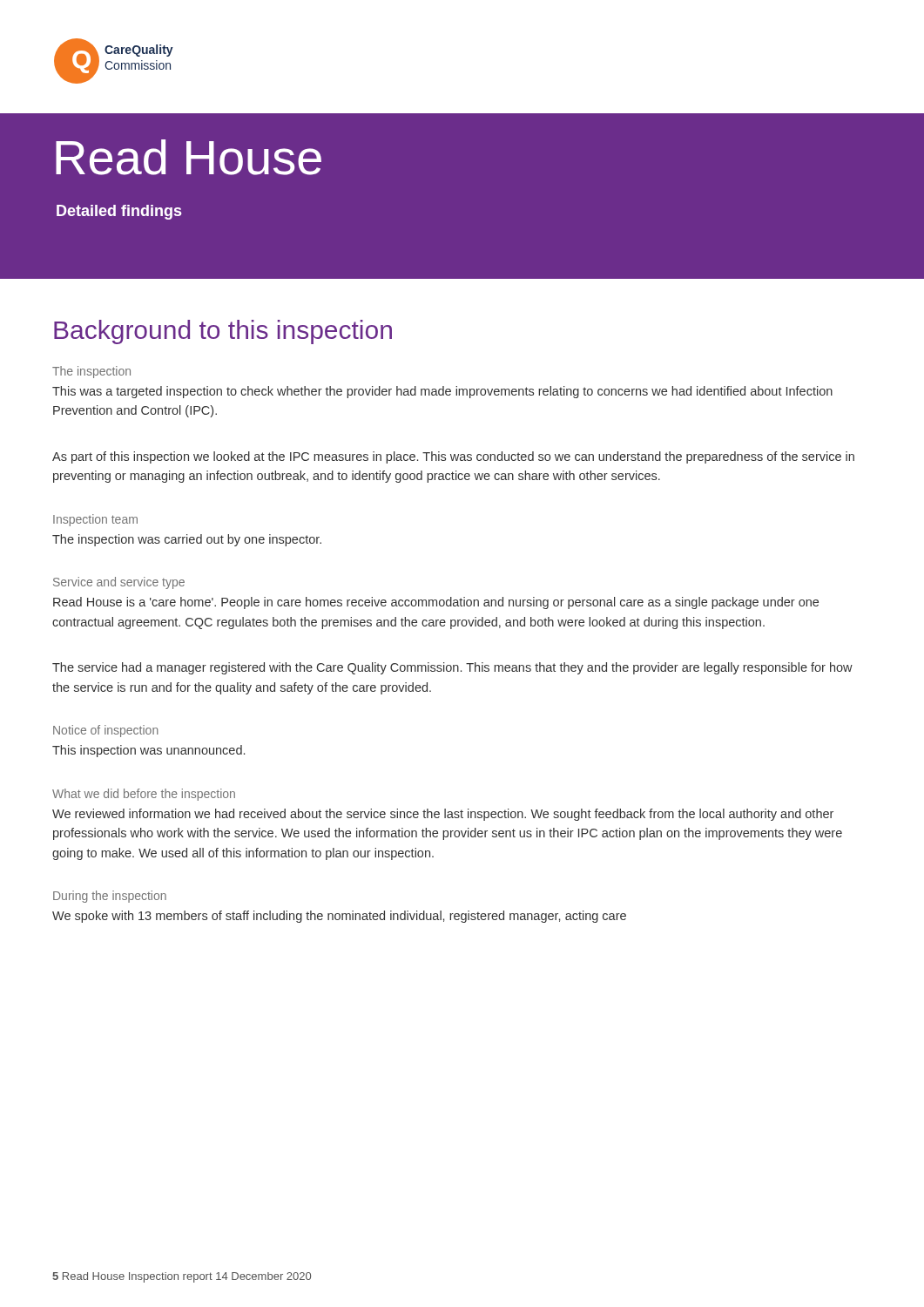Where does it say "Inspection team"?
Viewport: 924px width, 1307px height.
pos(95,520)
